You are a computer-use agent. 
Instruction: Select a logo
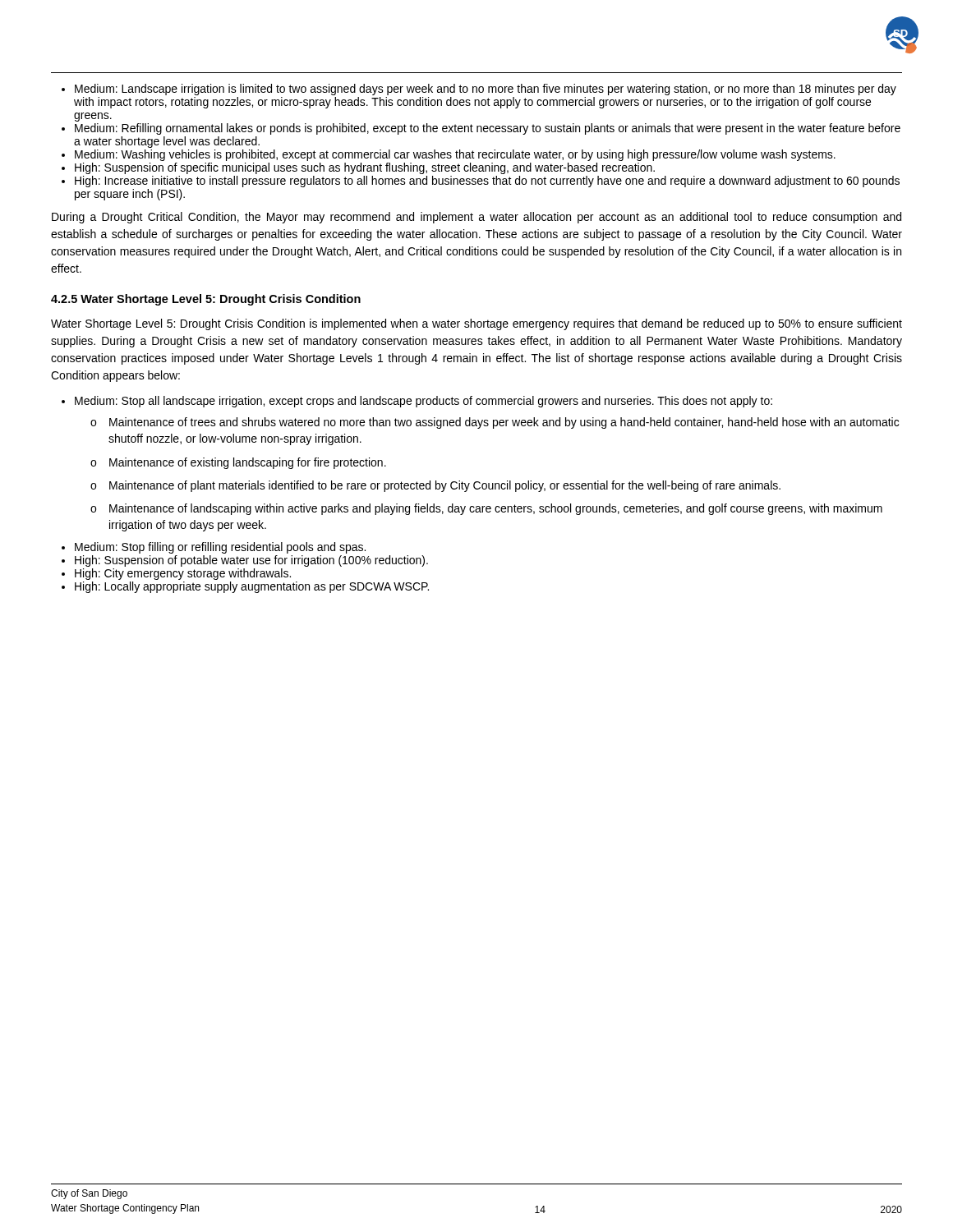896,40
